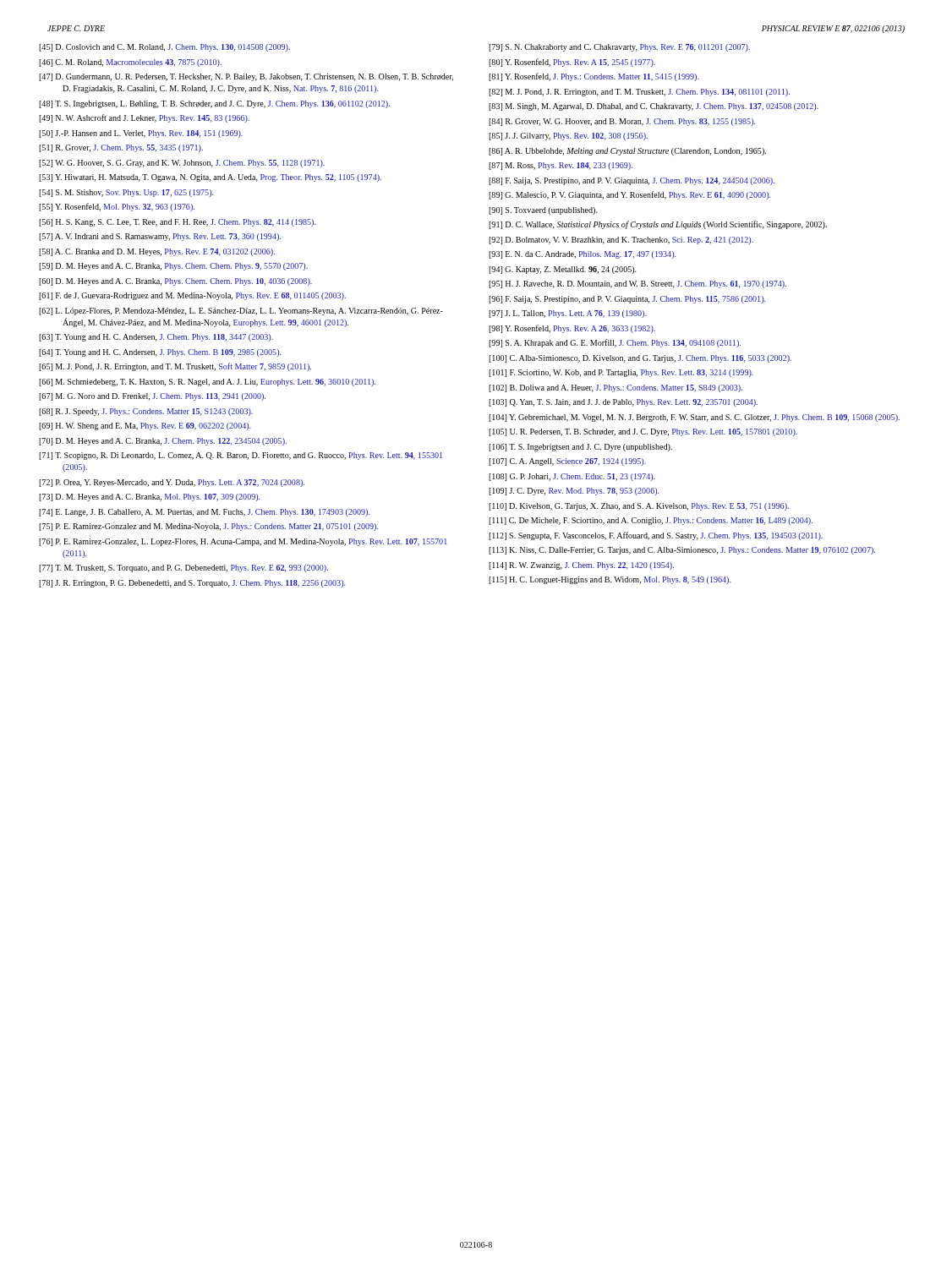Click on the block starting "[74] E. Lange, J."
The height and width of the screenshot is (1268, 952).
pyautogui.click(x=205, y=511)
